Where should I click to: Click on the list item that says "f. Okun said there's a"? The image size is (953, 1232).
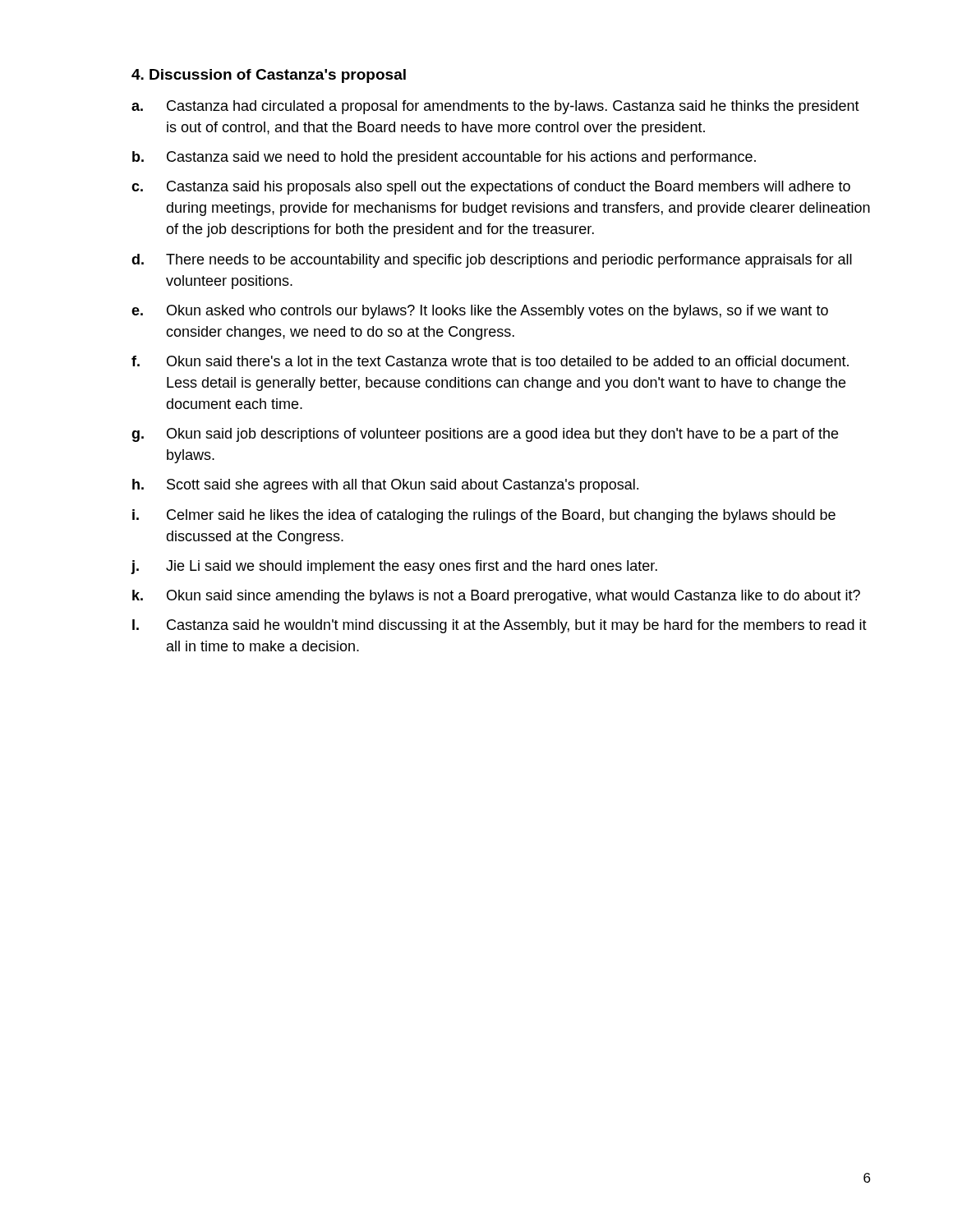[x=501, y=383]
